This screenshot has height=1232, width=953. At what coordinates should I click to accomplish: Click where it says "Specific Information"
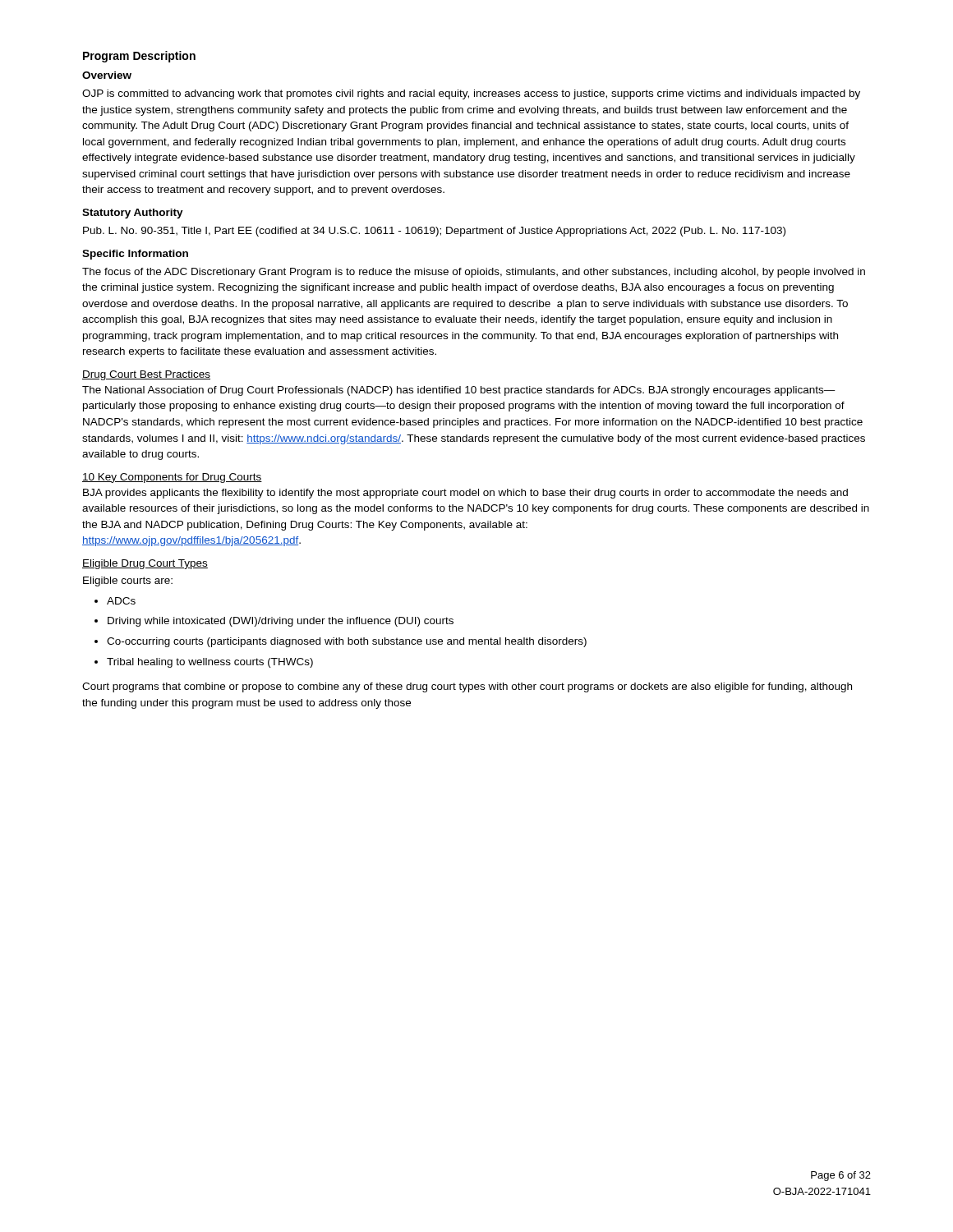pyautogui.click(x=135, y=253)
